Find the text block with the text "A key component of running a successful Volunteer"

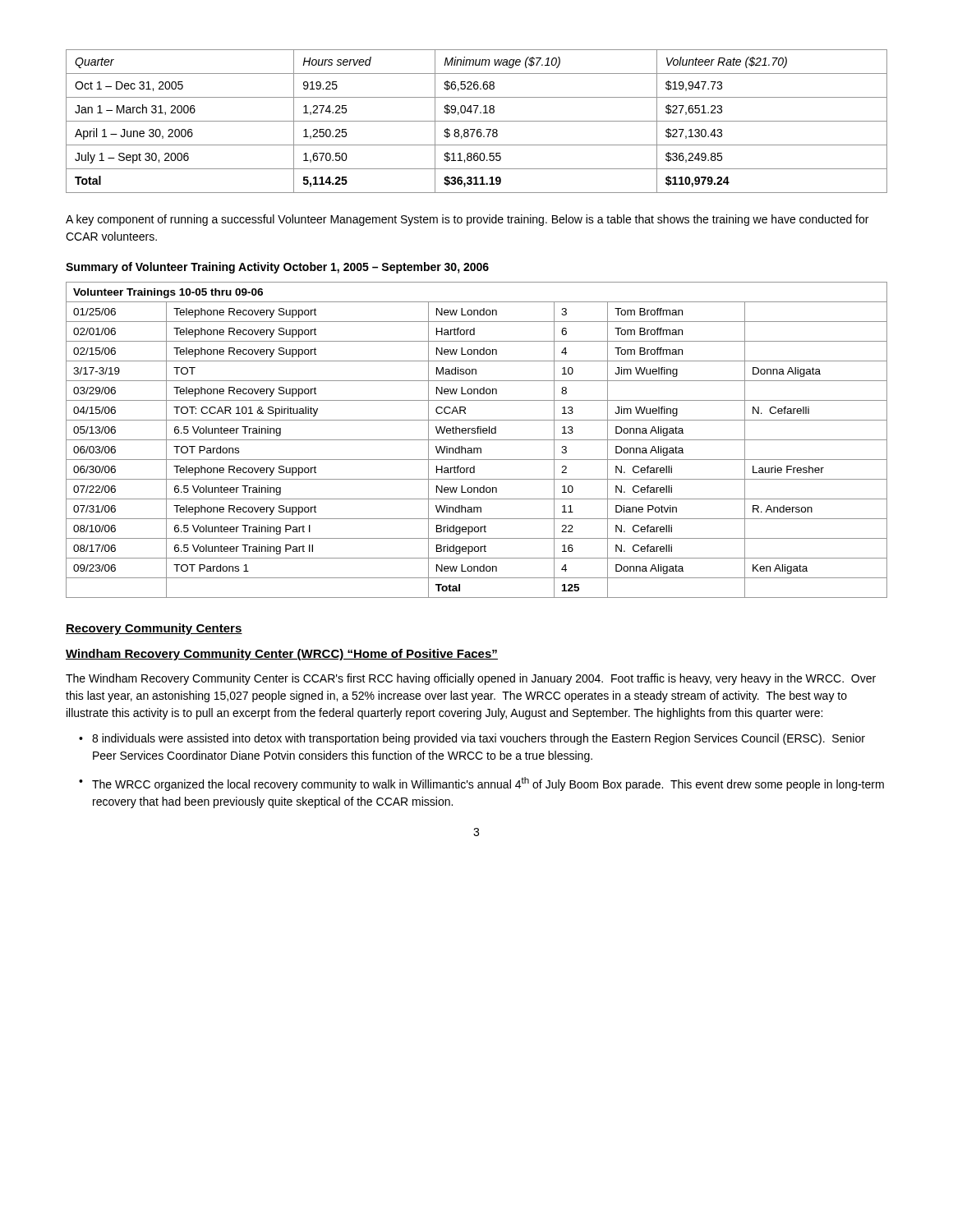pos(467,228)
